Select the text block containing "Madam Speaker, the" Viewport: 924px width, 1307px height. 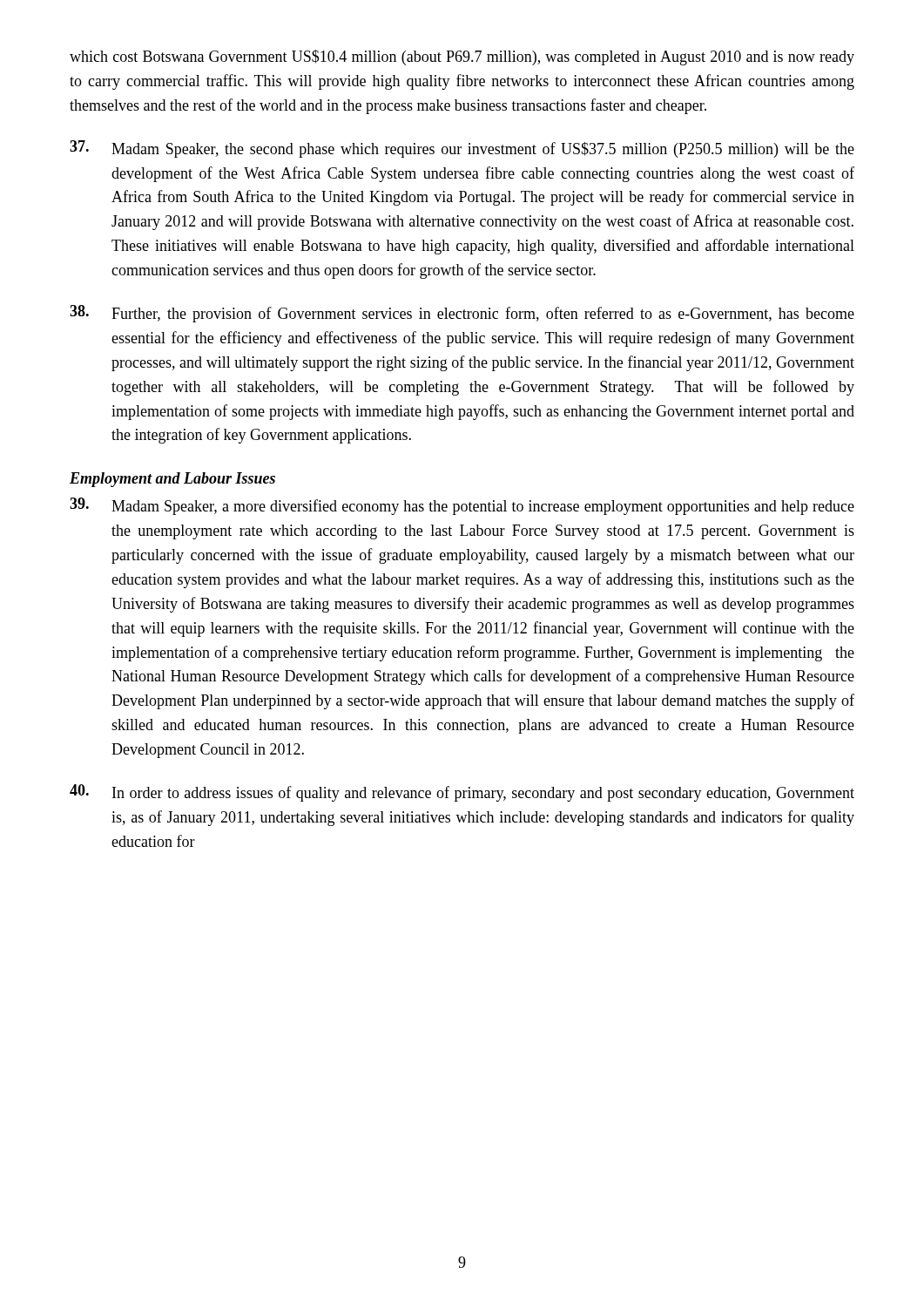click(462, 210)
